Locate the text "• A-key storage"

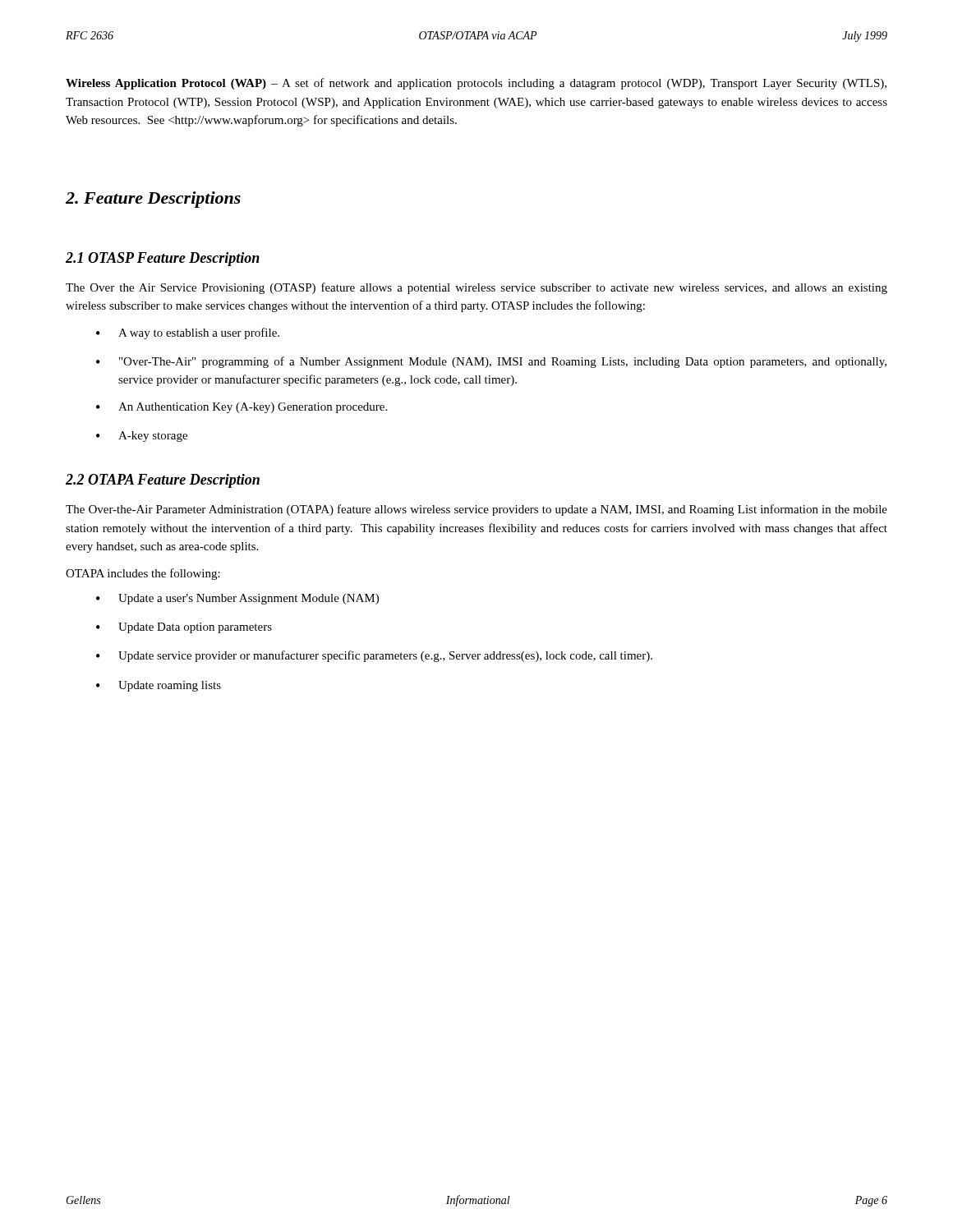(142, 437)
